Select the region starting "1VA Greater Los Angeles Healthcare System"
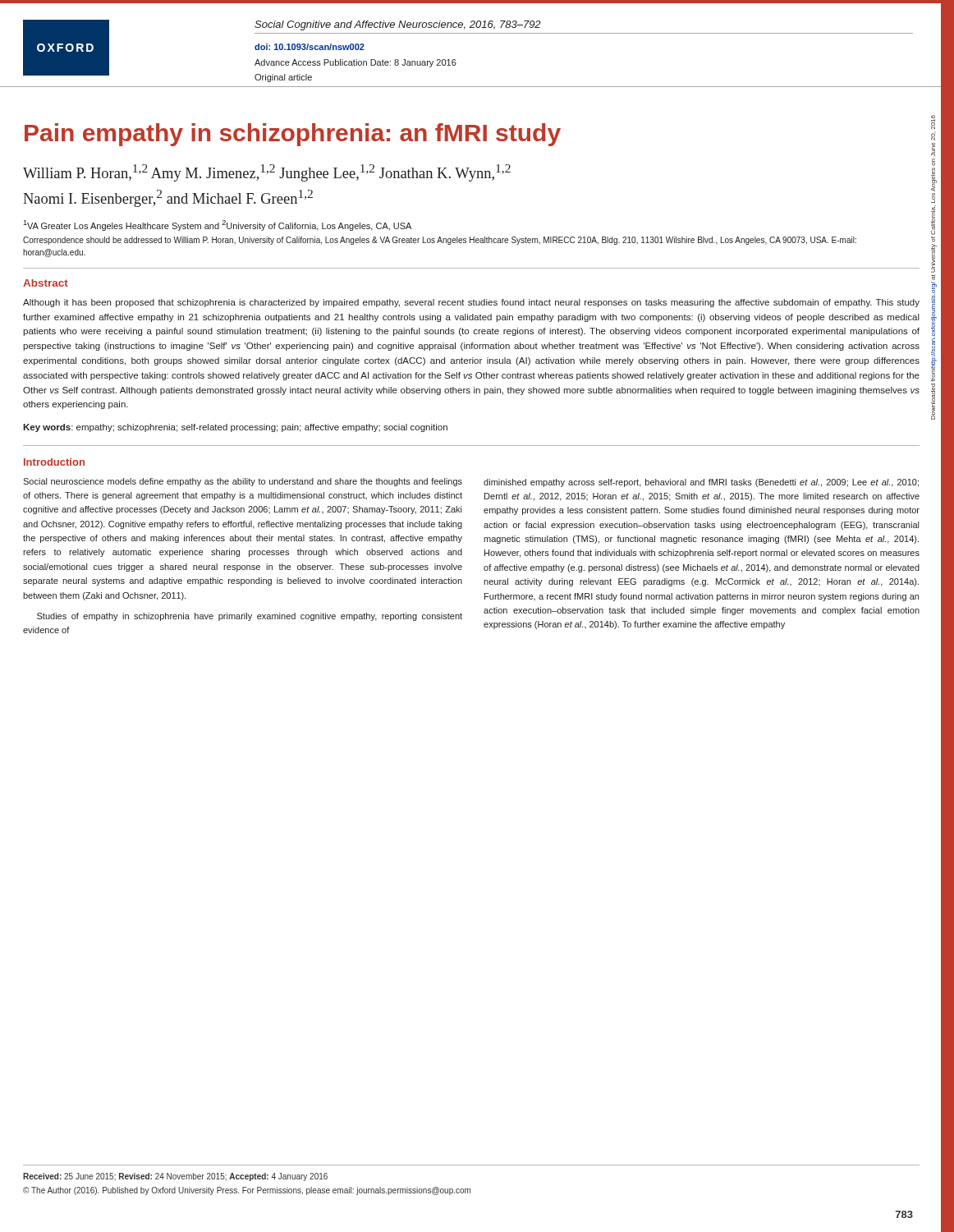Image resolution: width=954 pixels, height=1232 pixels. coord(217,225)
